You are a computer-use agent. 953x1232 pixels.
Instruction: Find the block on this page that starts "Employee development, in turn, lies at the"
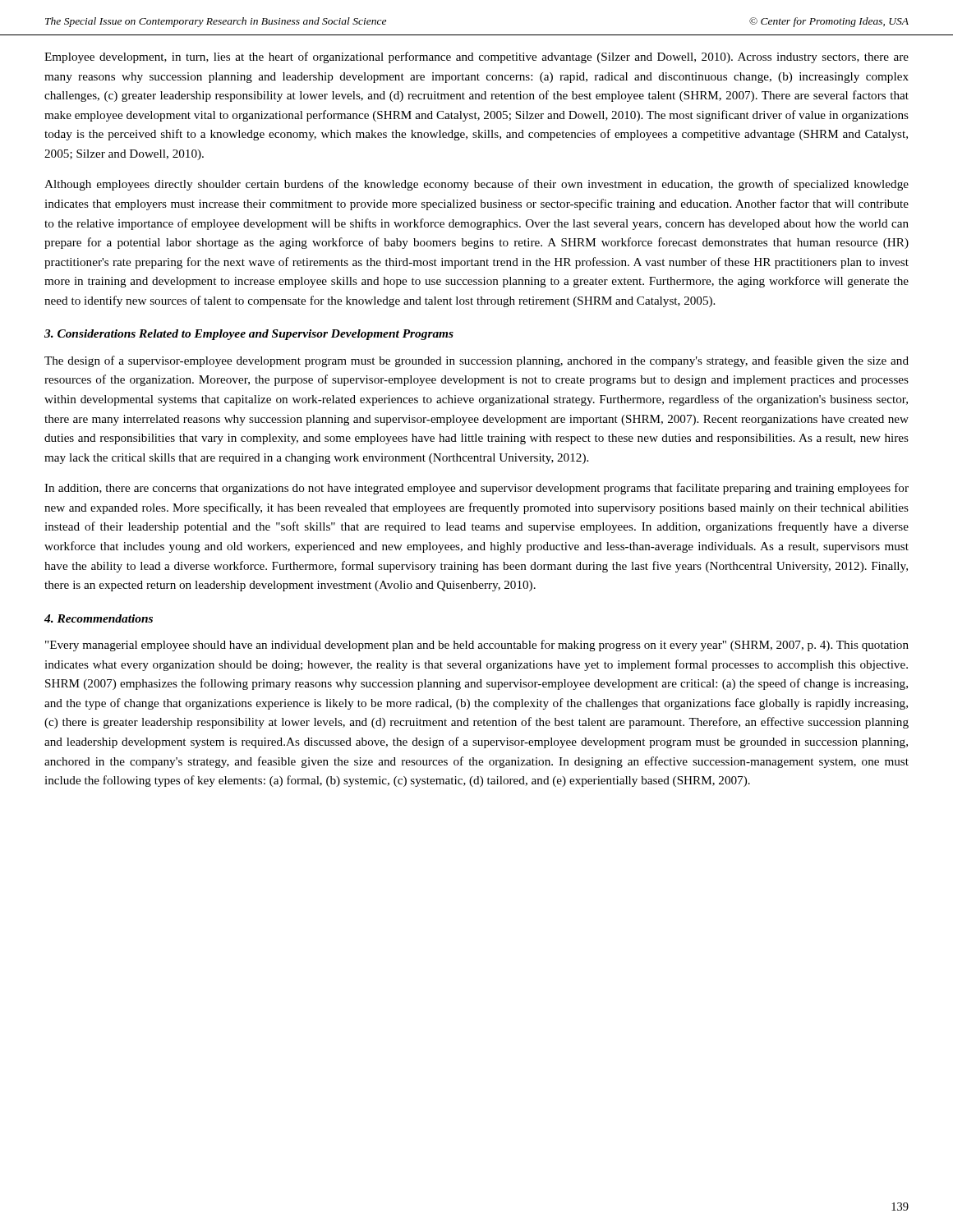point(476,105)
